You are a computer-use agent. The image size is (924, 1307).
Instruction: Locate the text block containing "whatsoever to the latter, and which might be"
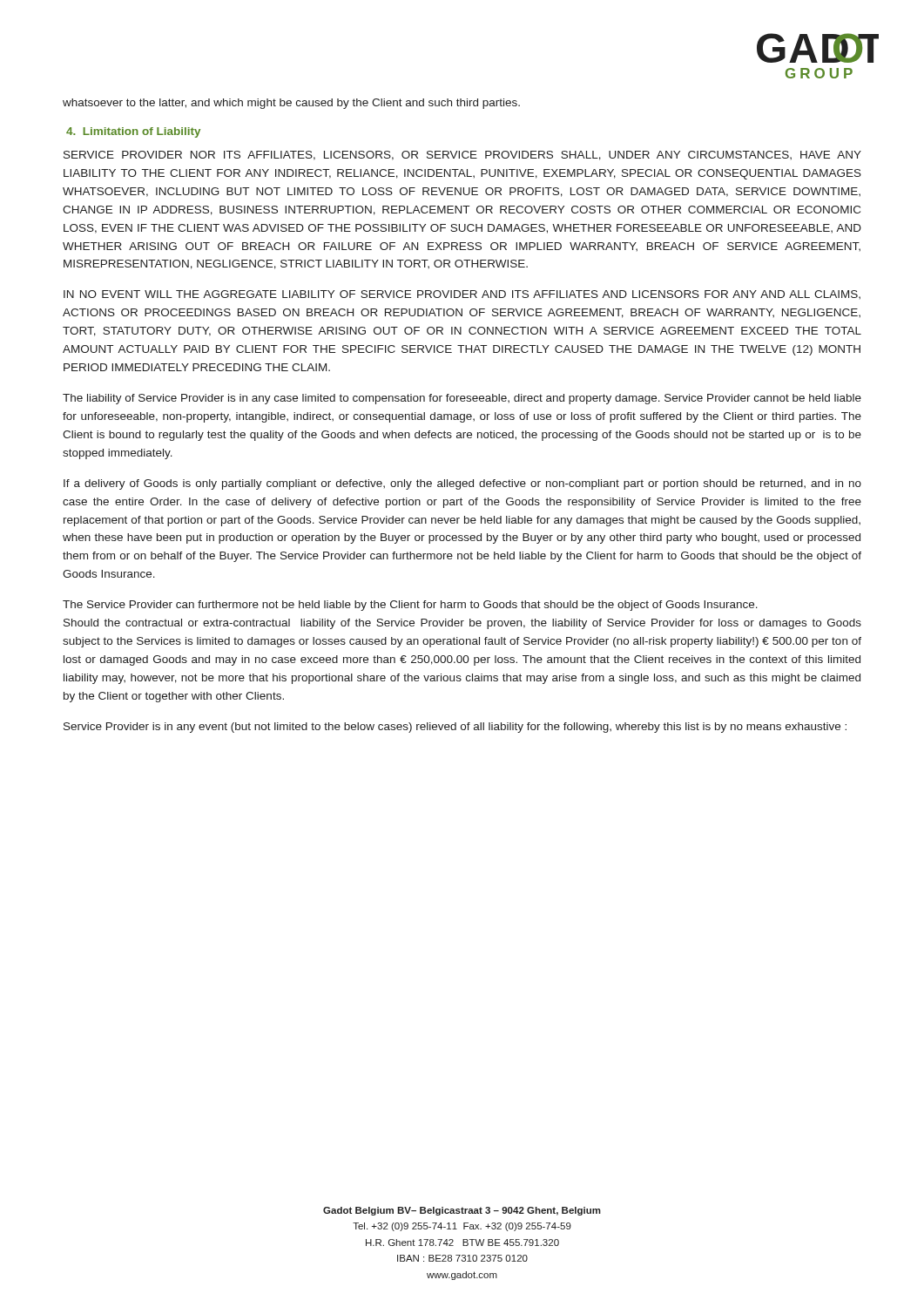tap(292, 102)
